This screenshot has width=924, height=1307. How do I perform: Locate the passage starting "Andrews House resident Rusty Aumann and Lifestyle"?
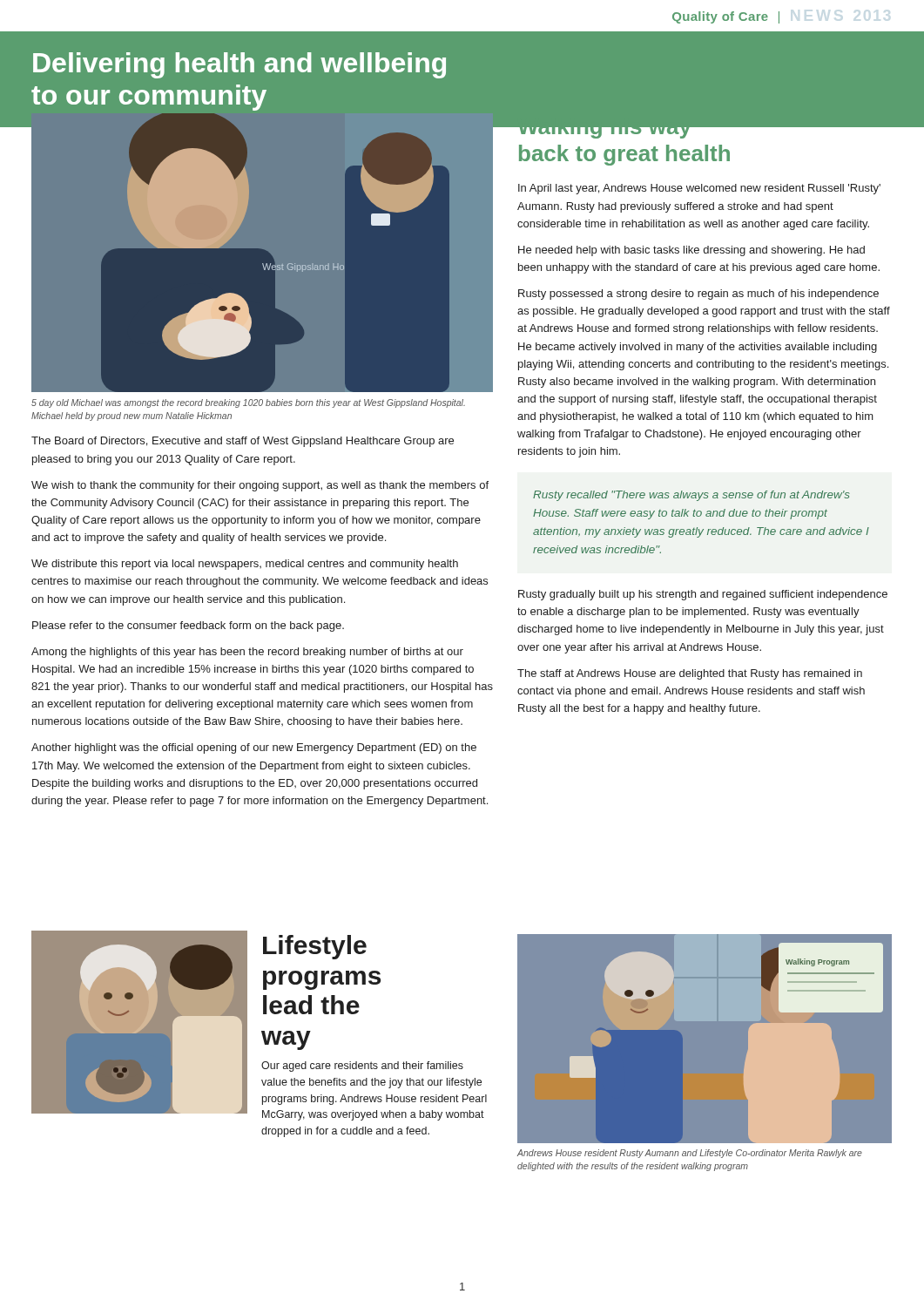(690, 1159)
